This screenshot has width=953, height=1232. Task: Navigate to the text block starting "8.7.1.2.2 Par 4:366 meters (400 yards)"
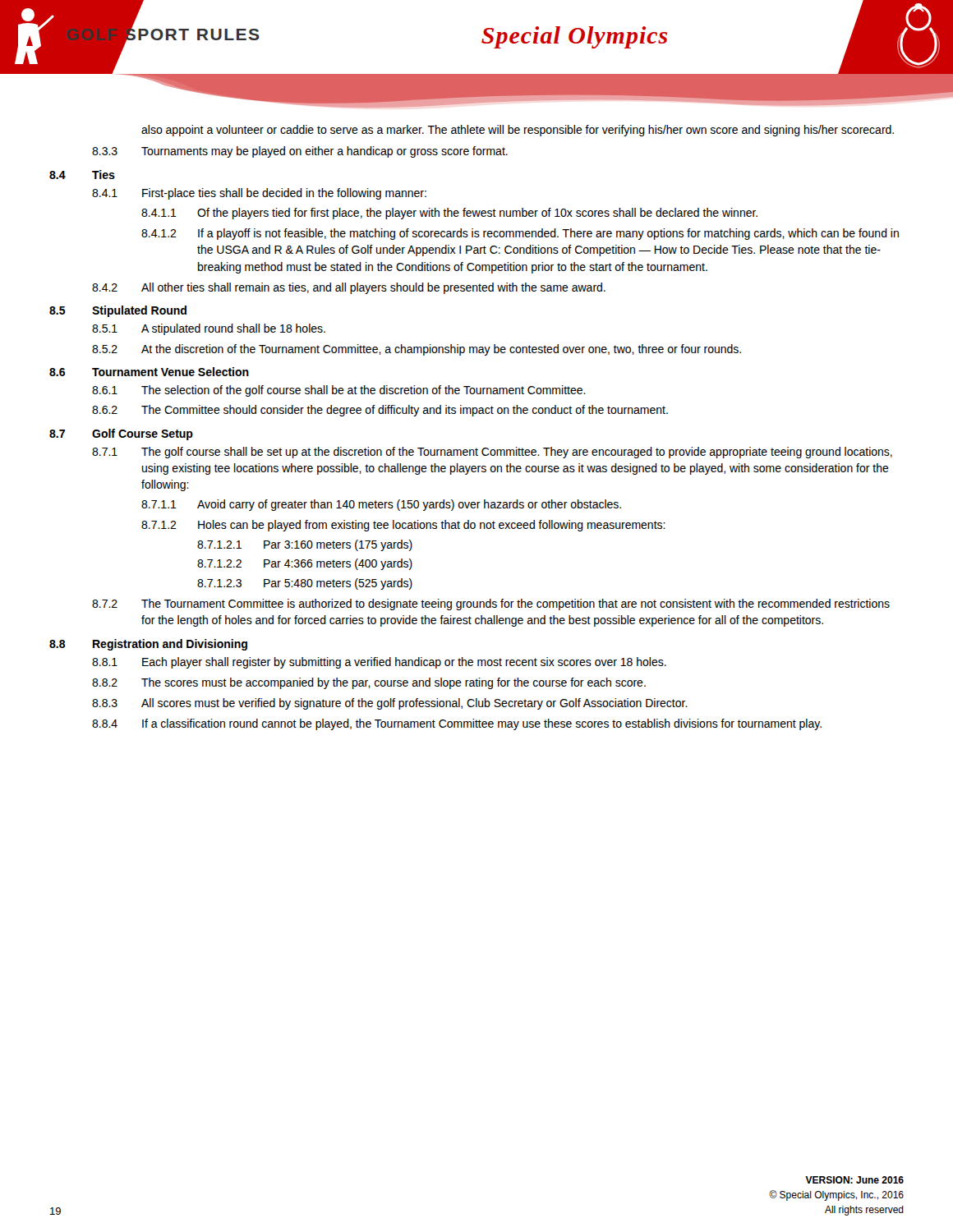pos(305,564)
